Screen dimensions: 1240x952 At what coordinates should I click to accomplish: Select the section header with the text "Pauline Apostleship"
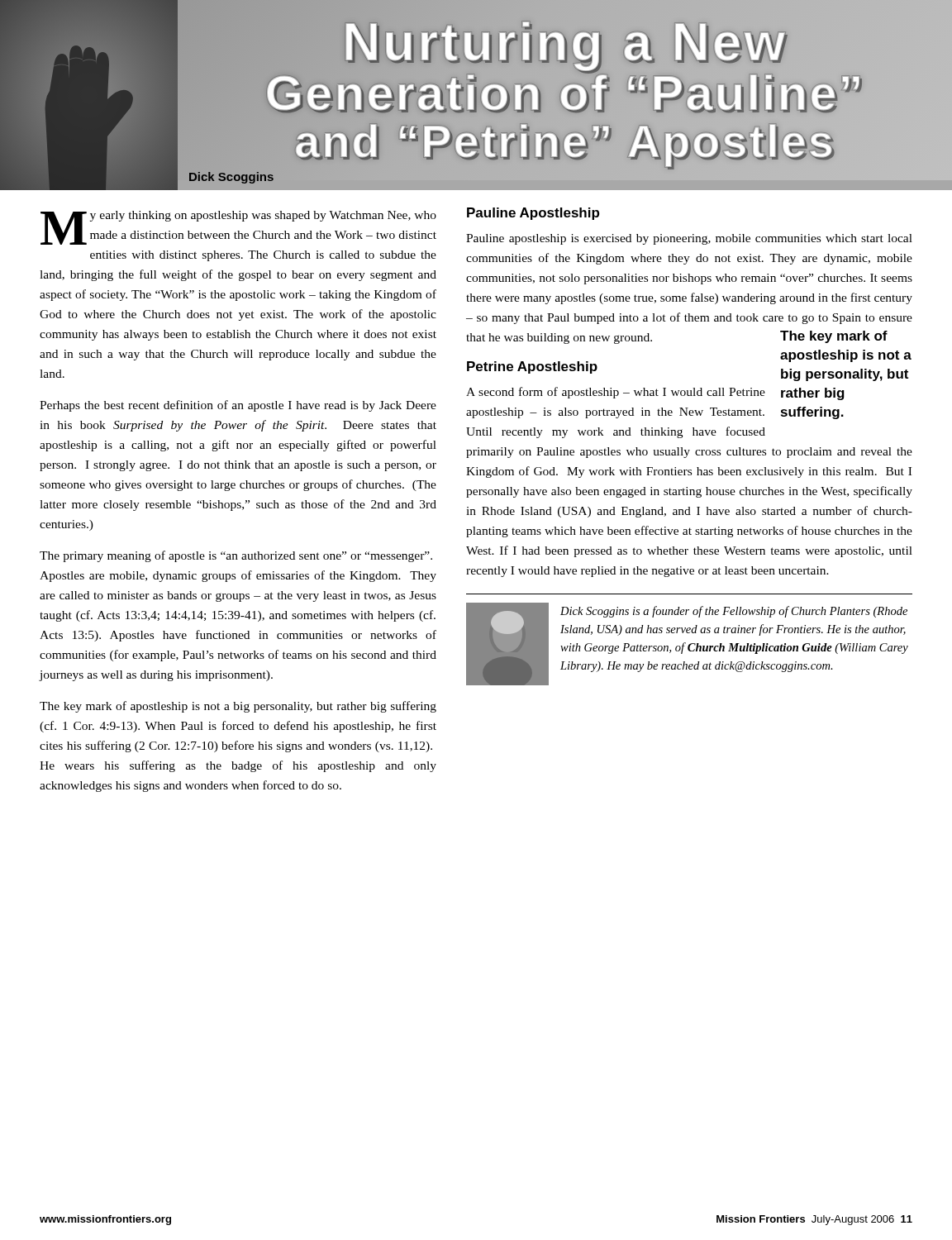(533, 213)
